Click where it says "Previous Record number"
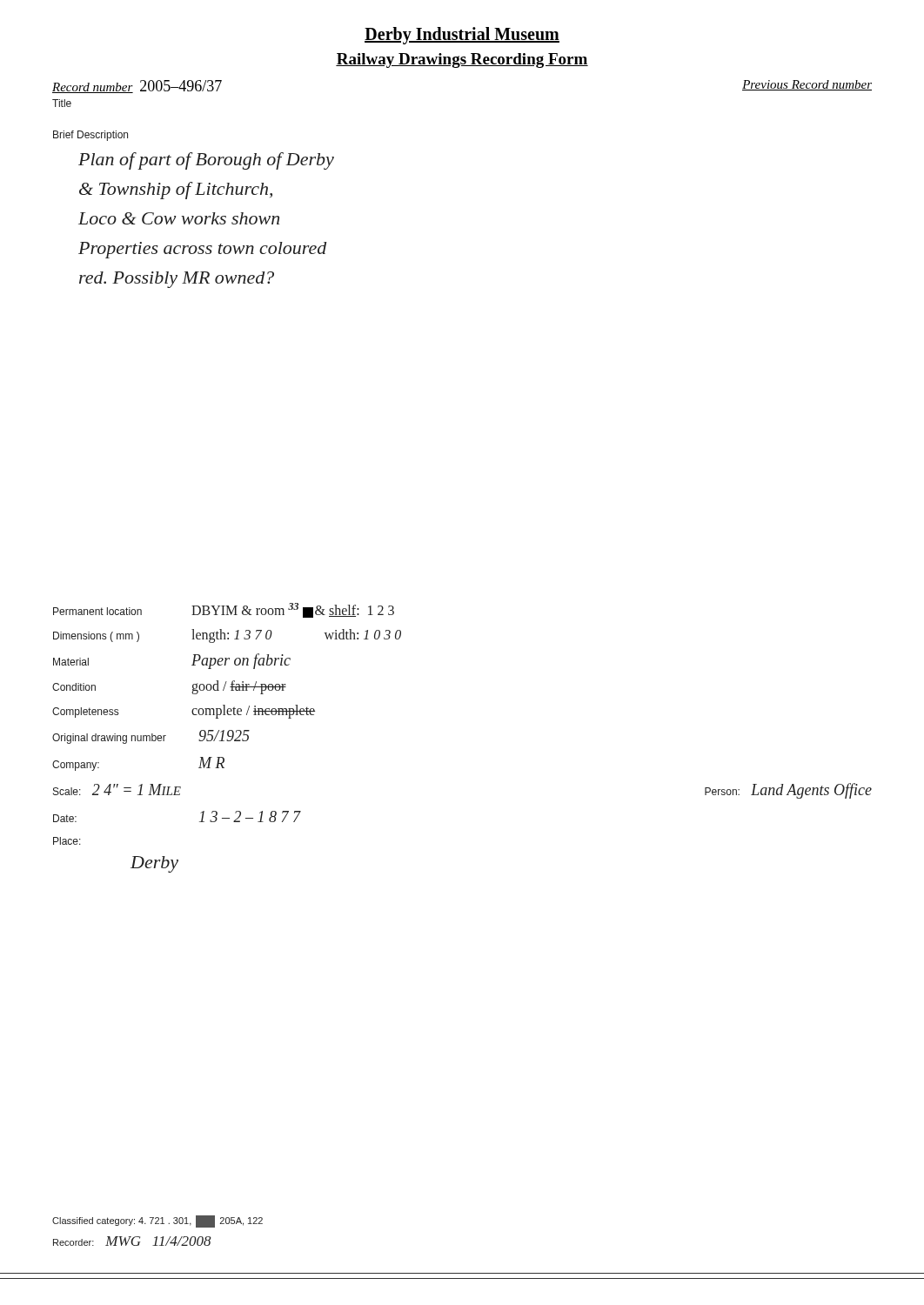Viewport: 924px width, 1305px height. pyautogui.click(x=807, y=84)
